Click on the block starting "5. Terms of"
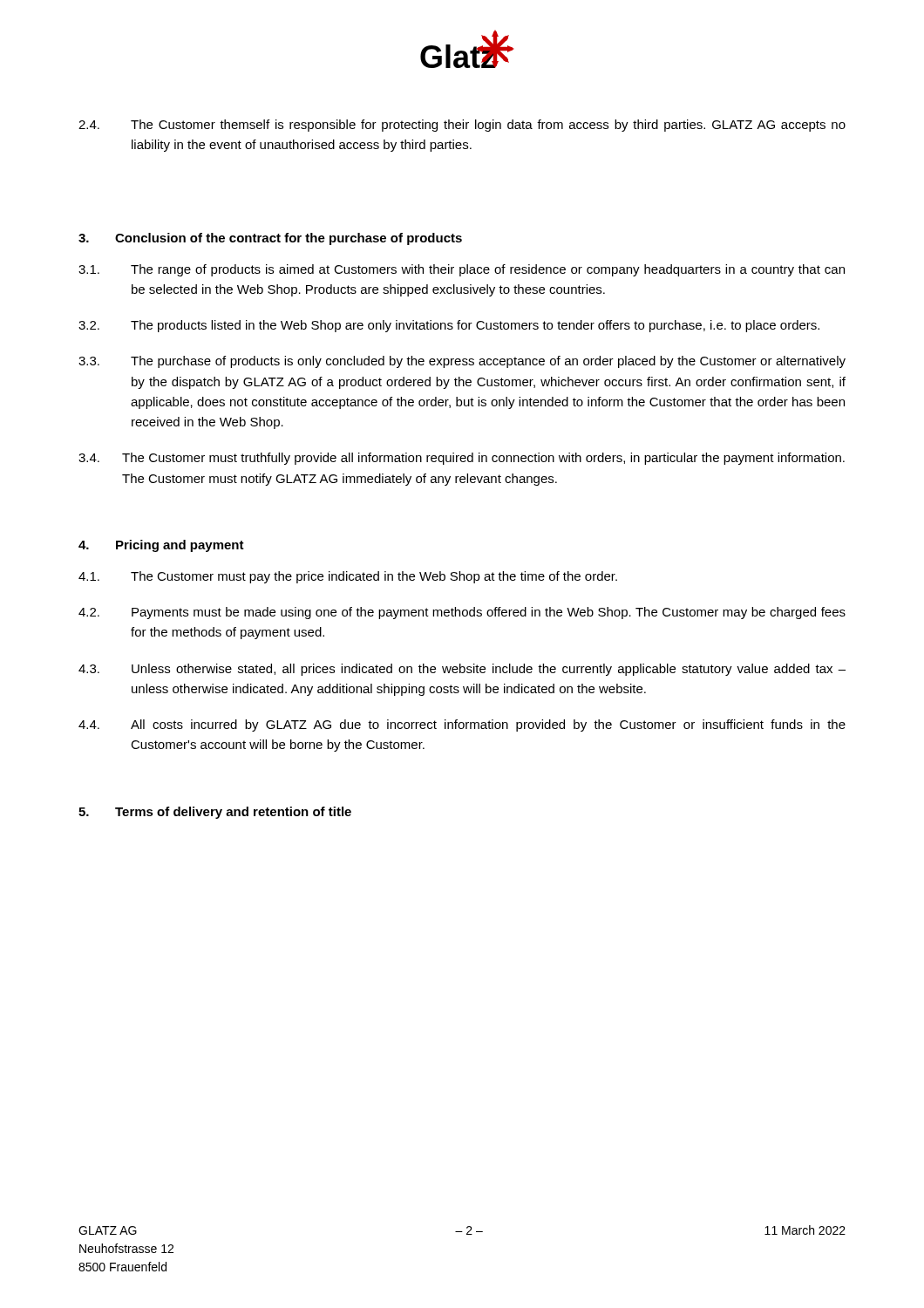Screen dimensions: 1308x924 point(215,811)
